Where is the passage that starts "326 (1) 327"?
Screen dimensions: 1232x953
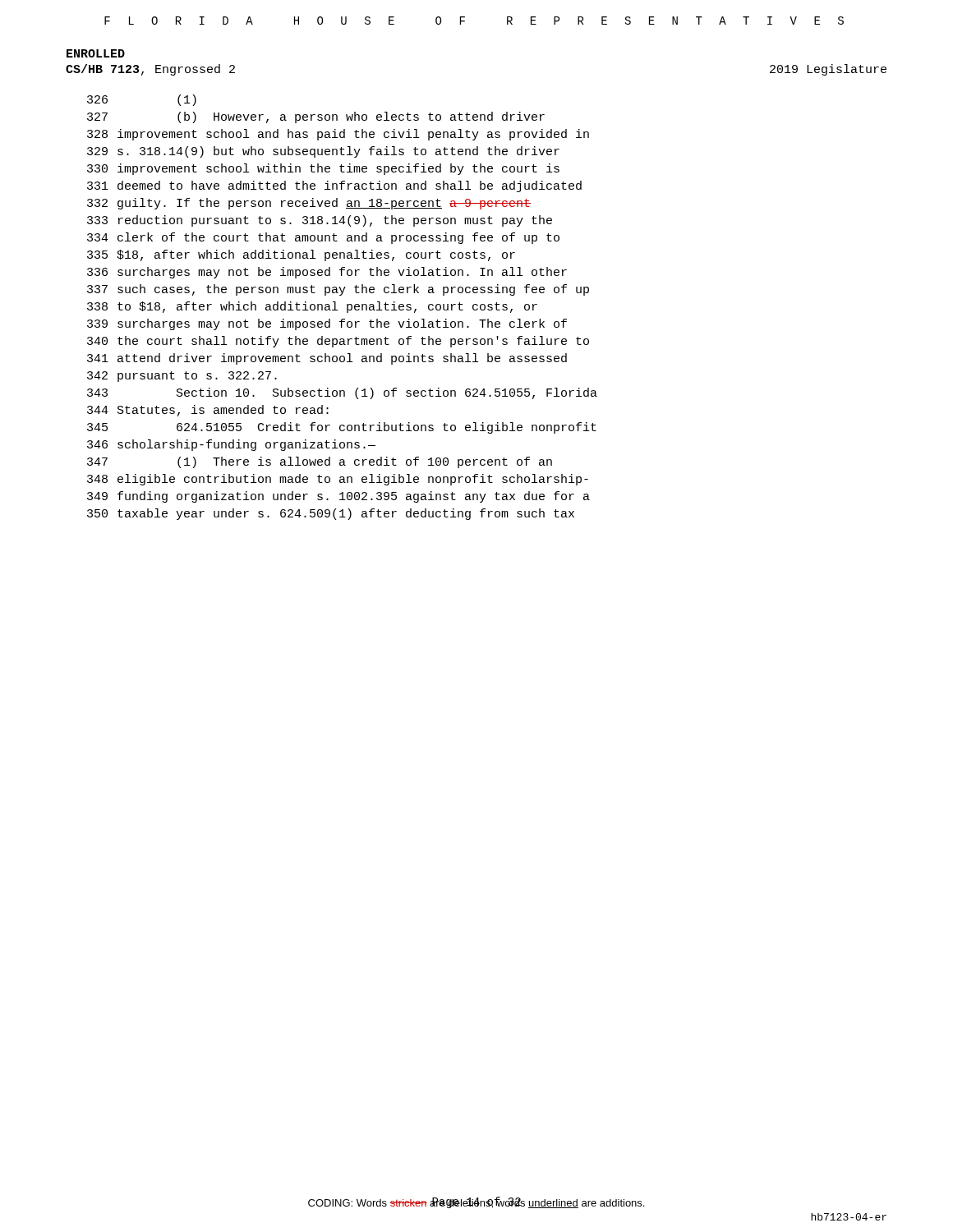pyautogui.click(x=476, y=308)
